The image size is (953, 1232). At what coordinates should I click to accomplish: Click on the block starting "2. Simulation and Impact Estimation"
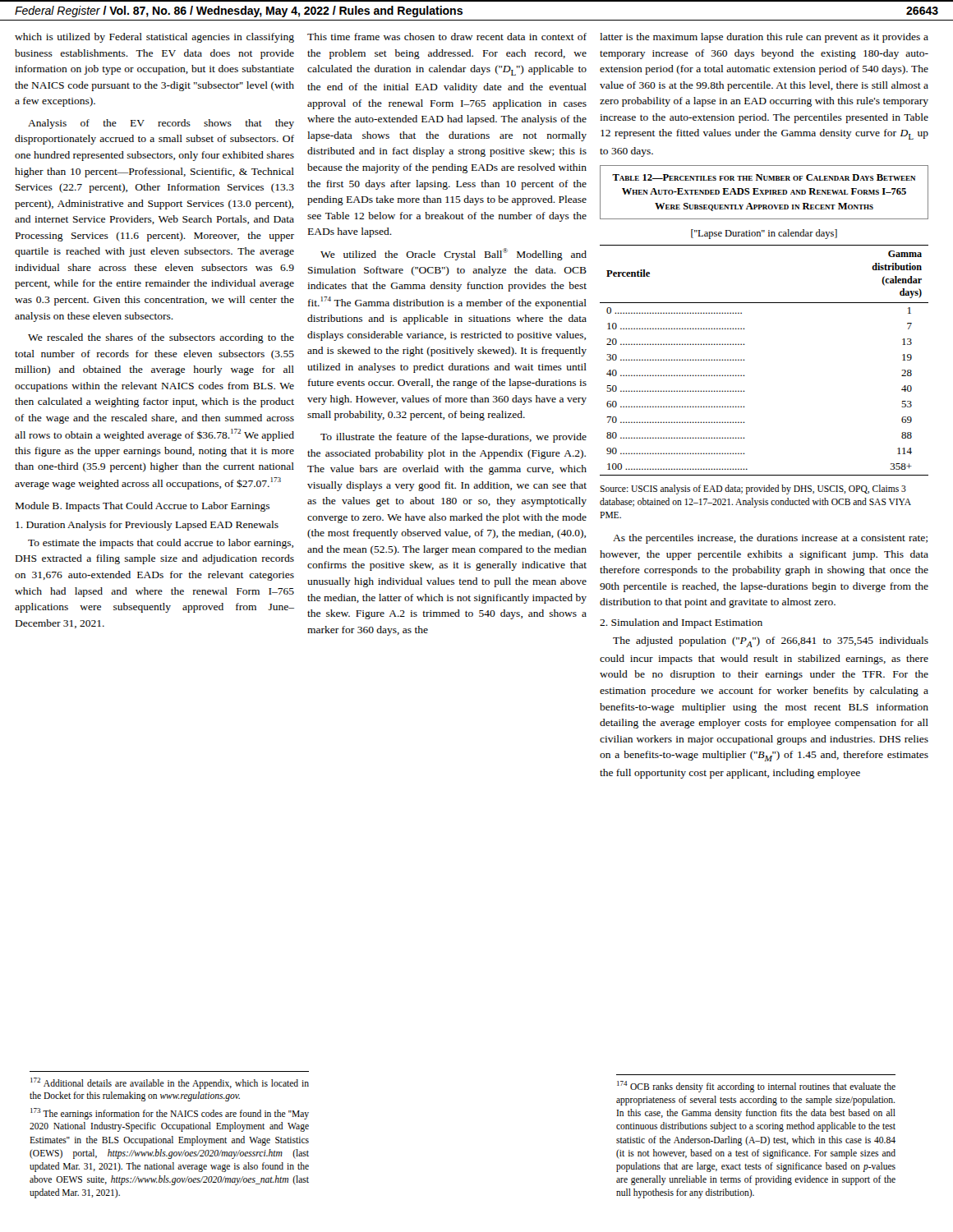click(x=764, y=622)
